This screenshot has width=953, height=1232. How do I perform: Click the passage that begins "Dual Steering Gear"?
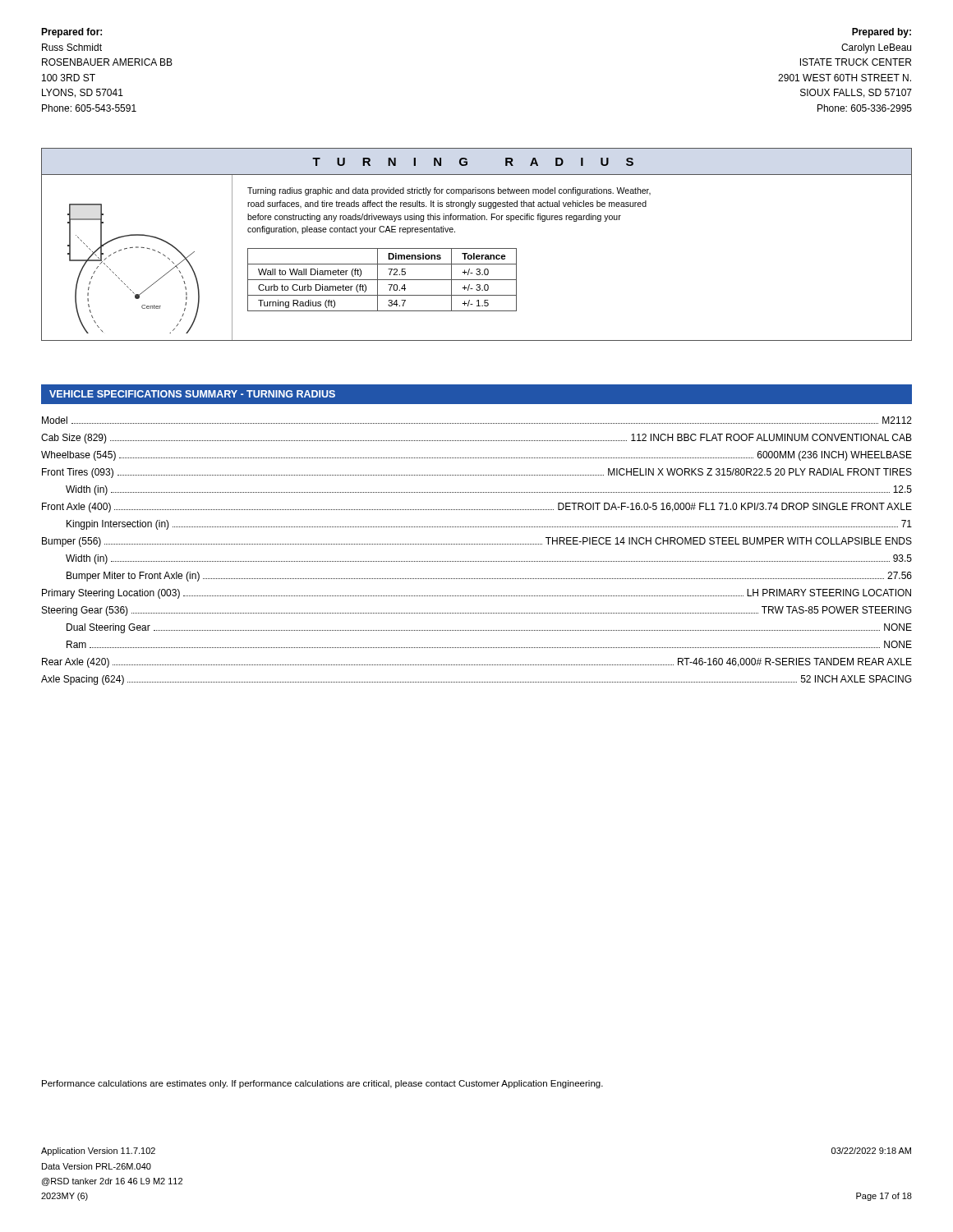tap(489, 628)
